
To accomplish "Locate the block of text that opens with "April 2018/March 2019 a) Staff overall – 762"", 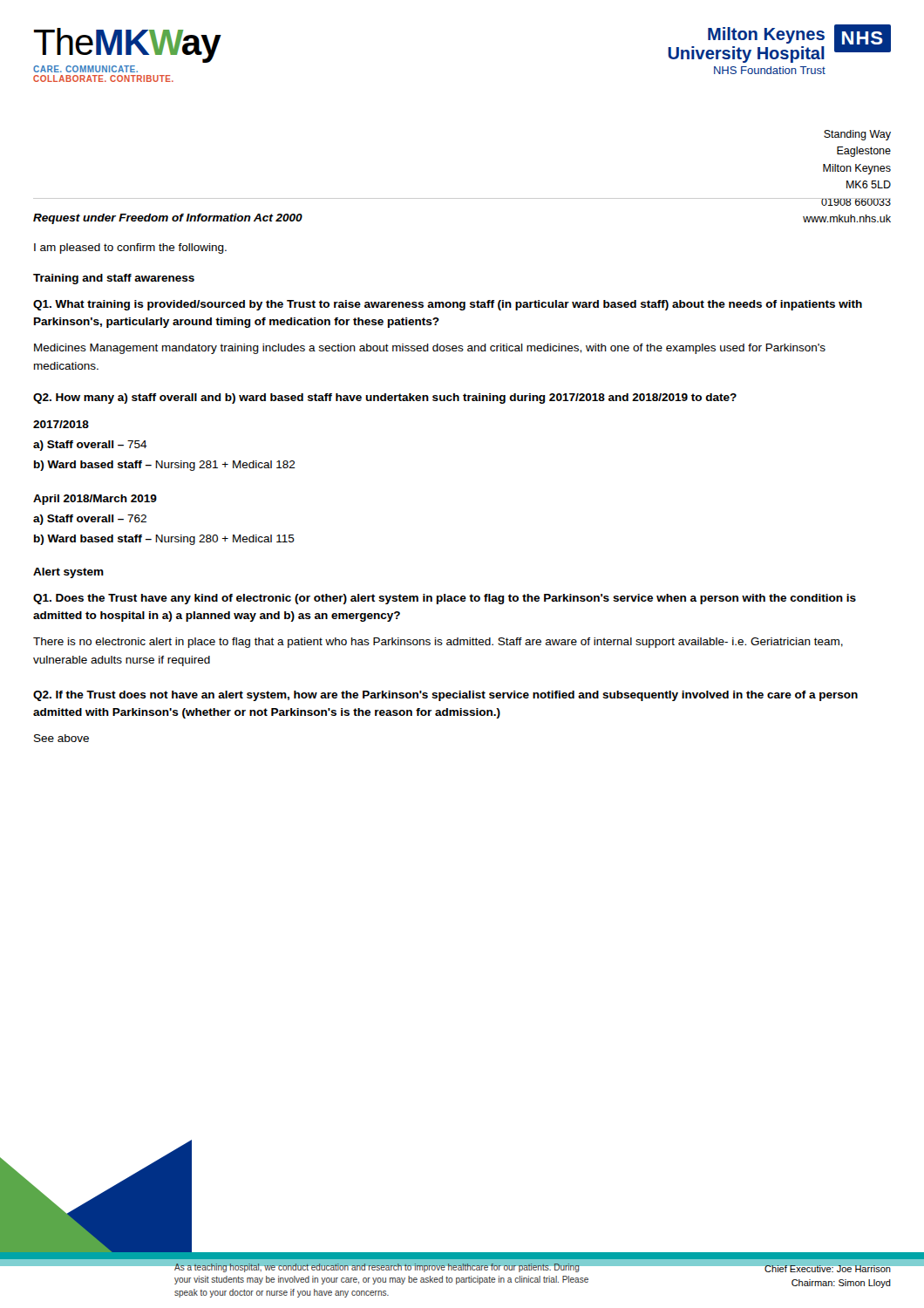I will [x=95, y=500].
